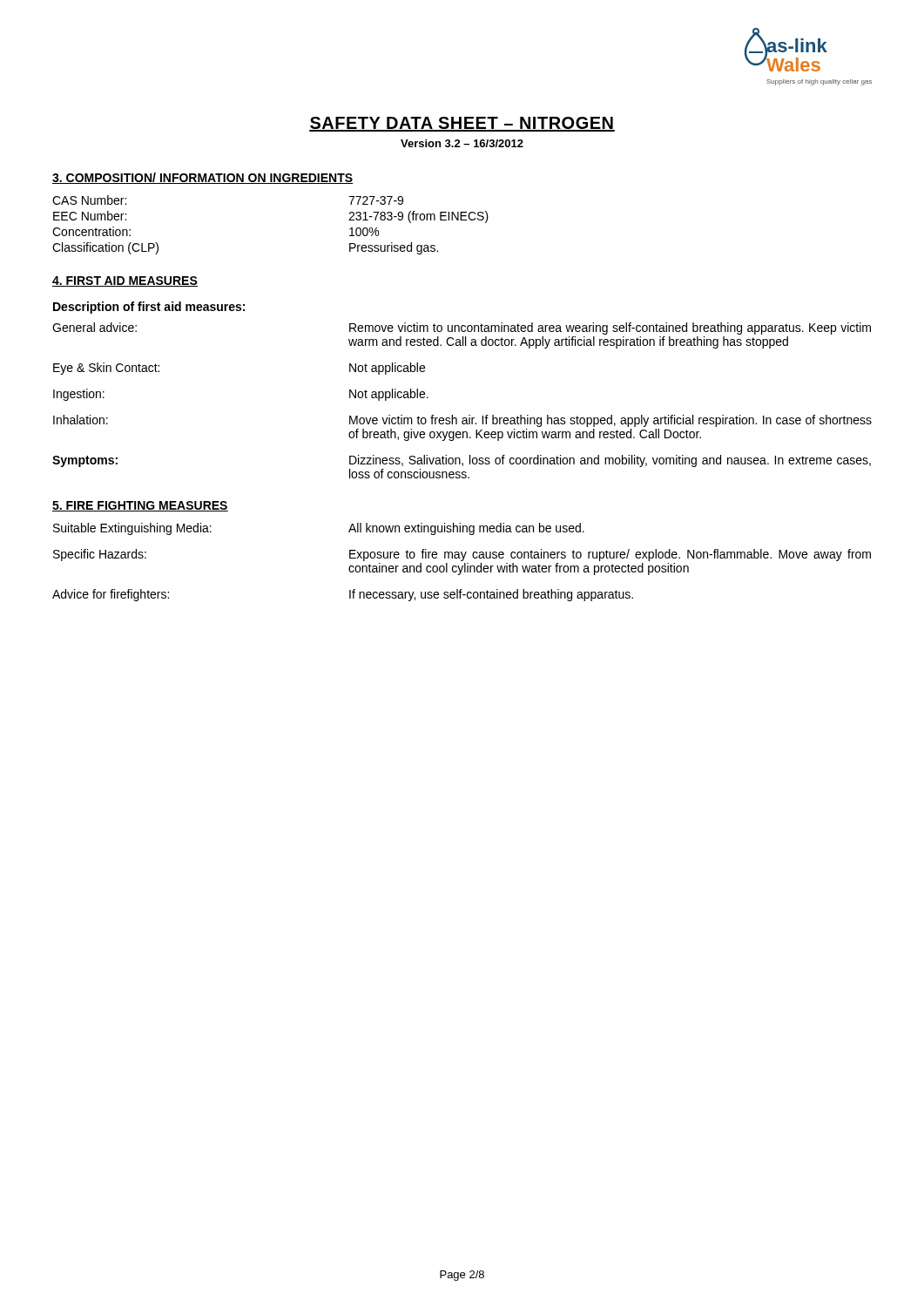Viewport: 924px width, 1307px height.
Task: Locate the title that opens with "SAFETY DATA SHEET"
Action: [462, 123]
